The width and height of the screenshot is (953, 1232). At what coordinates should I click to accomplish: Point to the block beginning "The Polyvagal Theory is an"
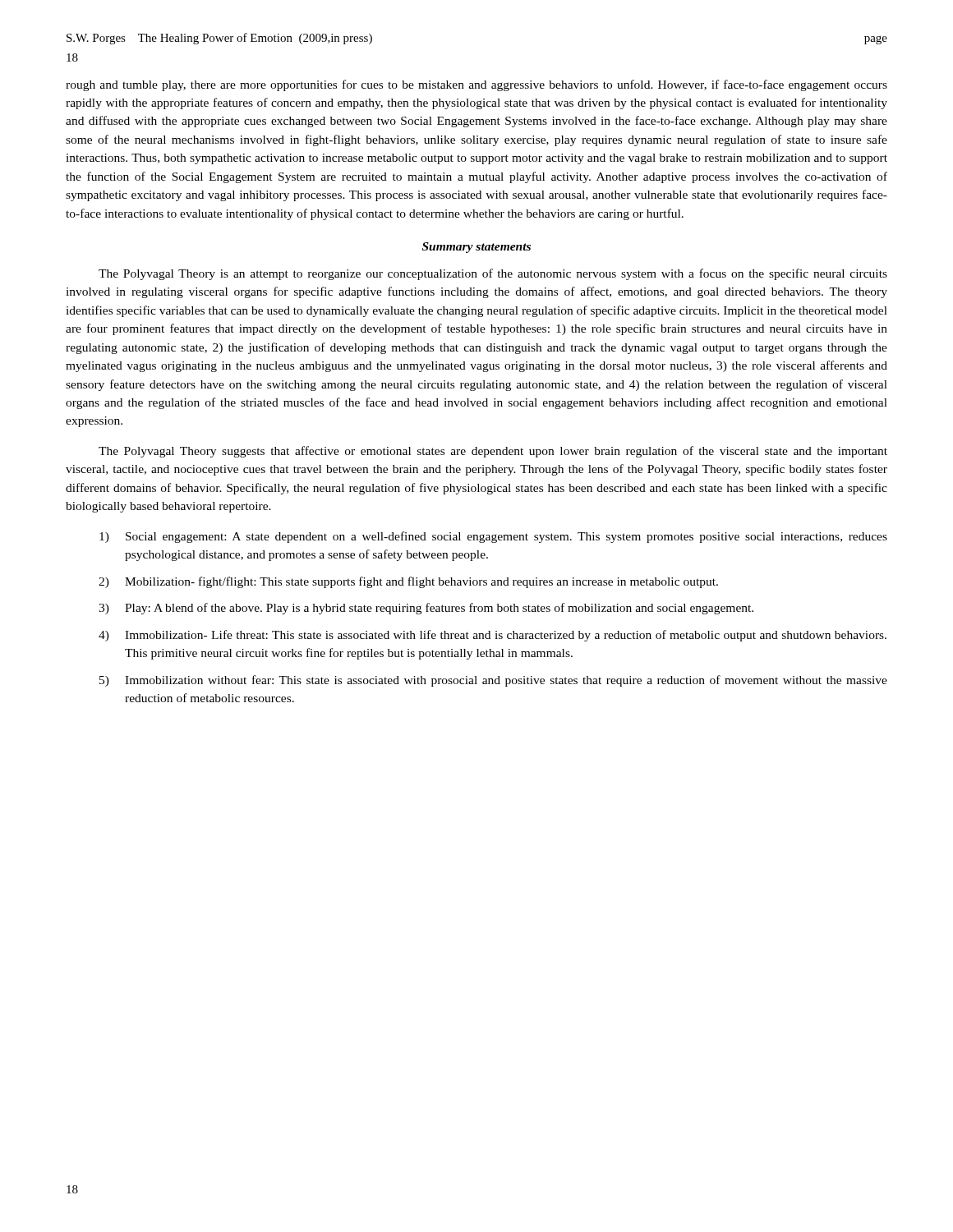tap(476, 347)
